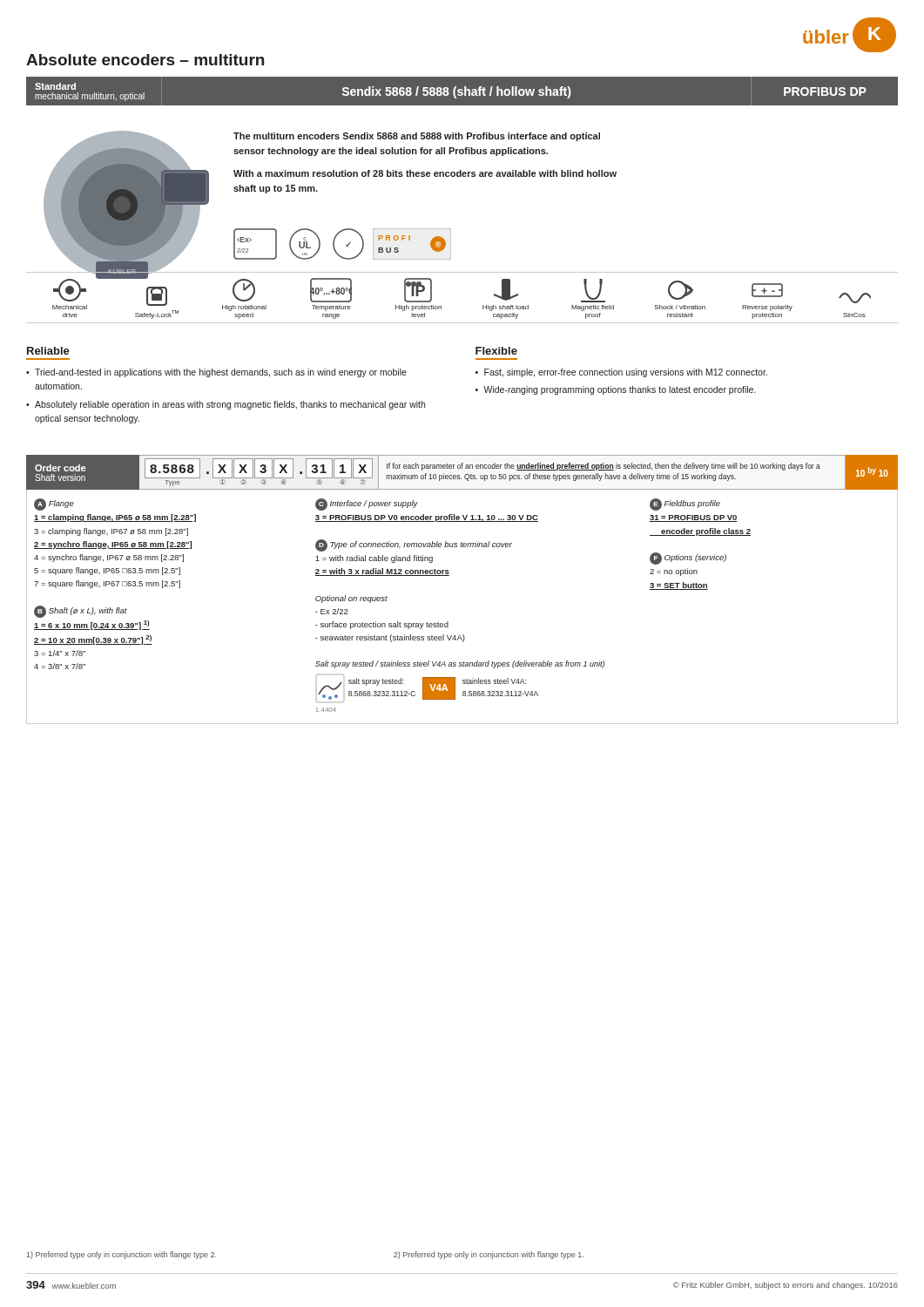
Task: Click on the photo
Action: [122, 205]
